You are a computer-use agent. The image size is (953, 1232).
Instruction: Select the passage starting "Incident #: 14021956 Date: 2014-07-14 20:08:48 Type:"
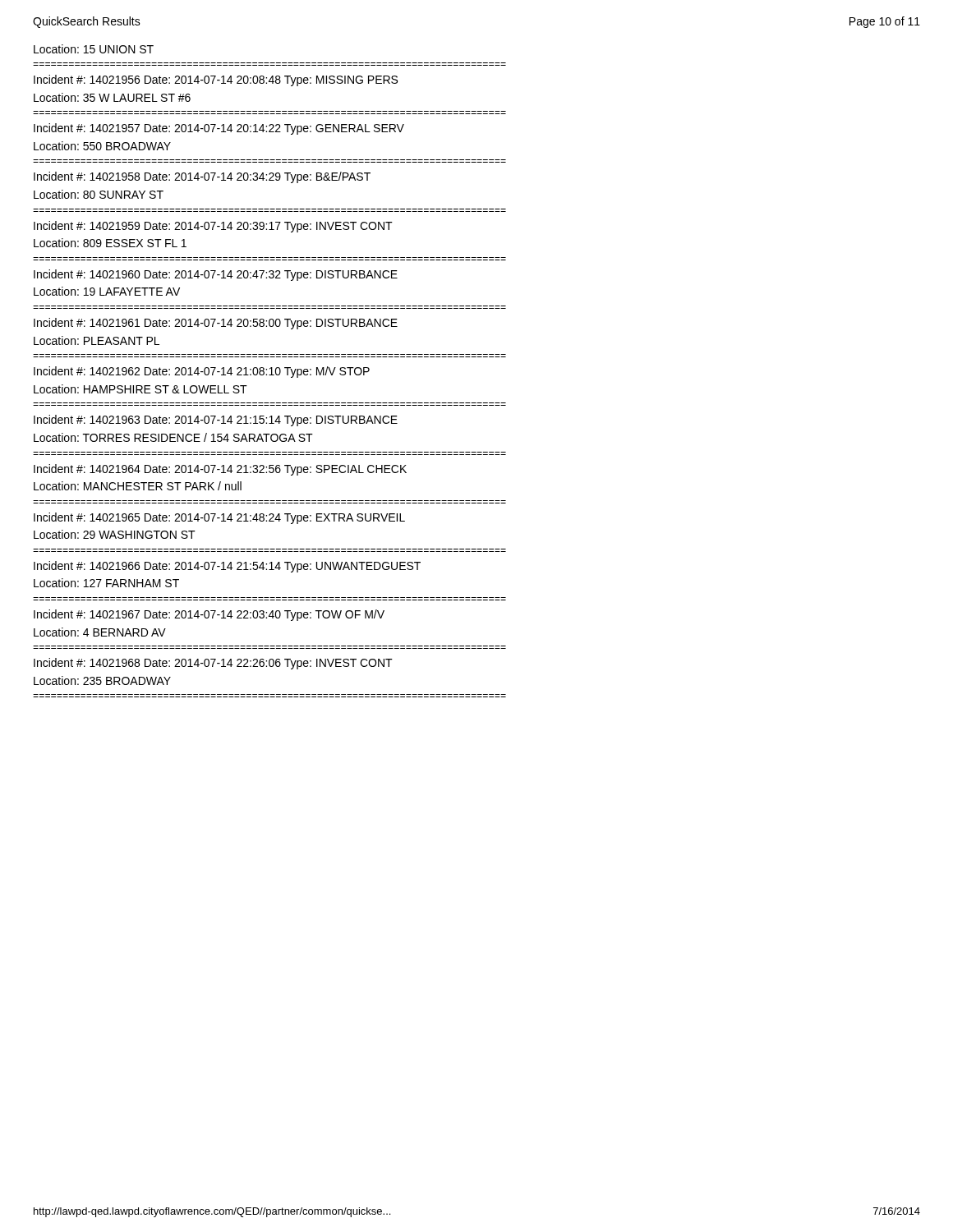click(216, 80)
